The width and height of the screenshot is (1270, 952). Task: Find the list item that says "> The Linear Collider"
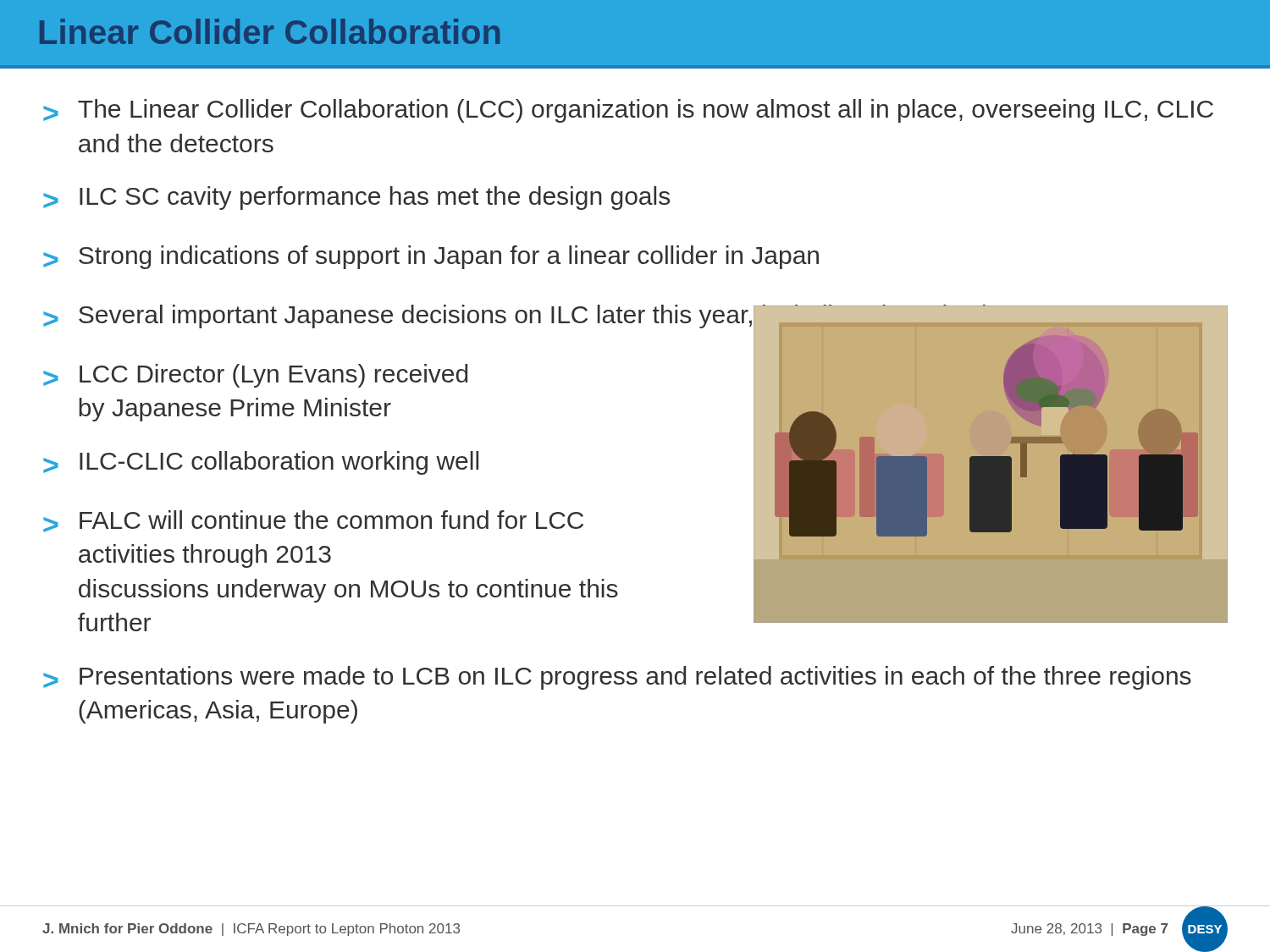[x=635, y=127]
